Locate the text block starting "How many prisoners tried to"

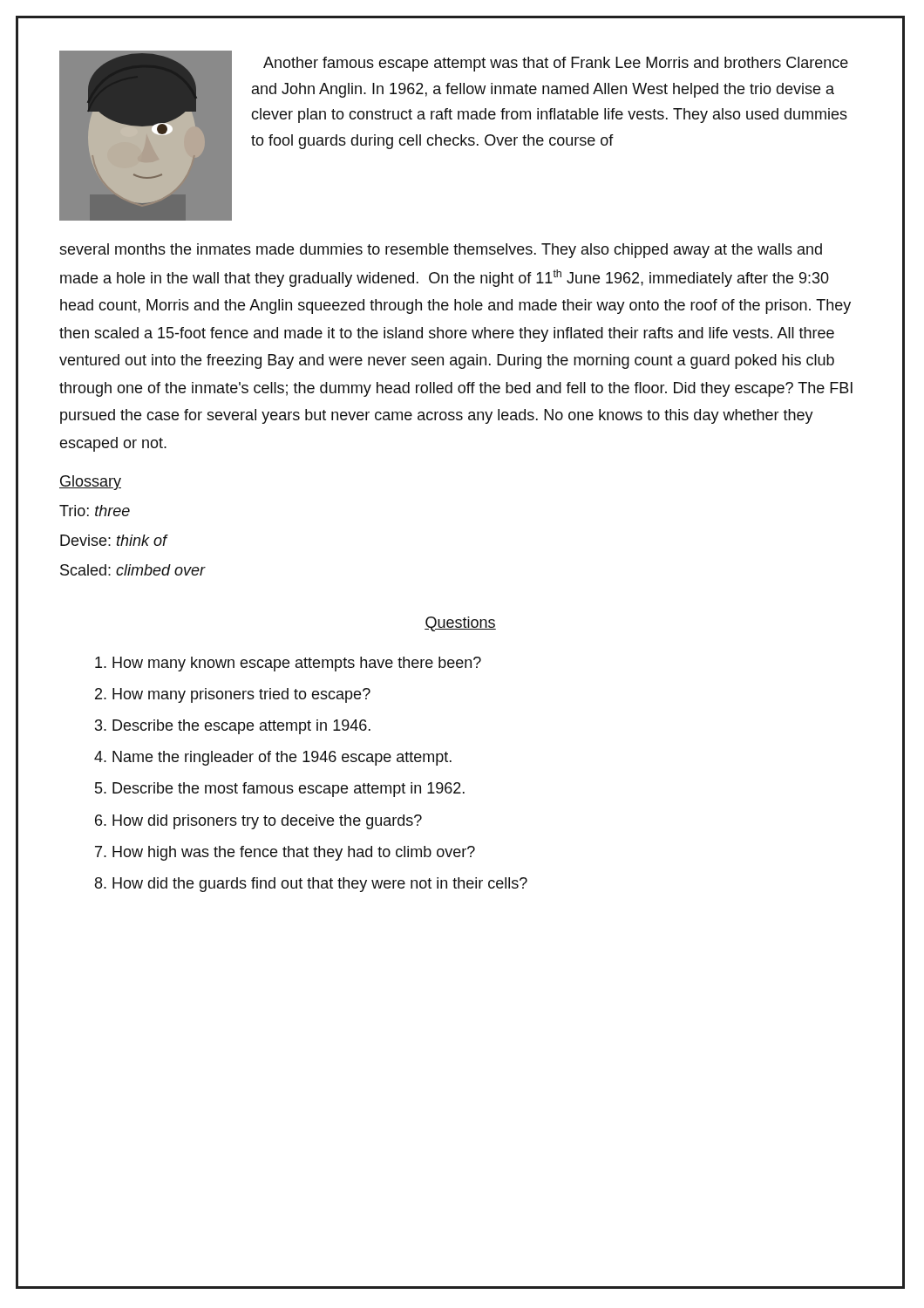(241, 694)
